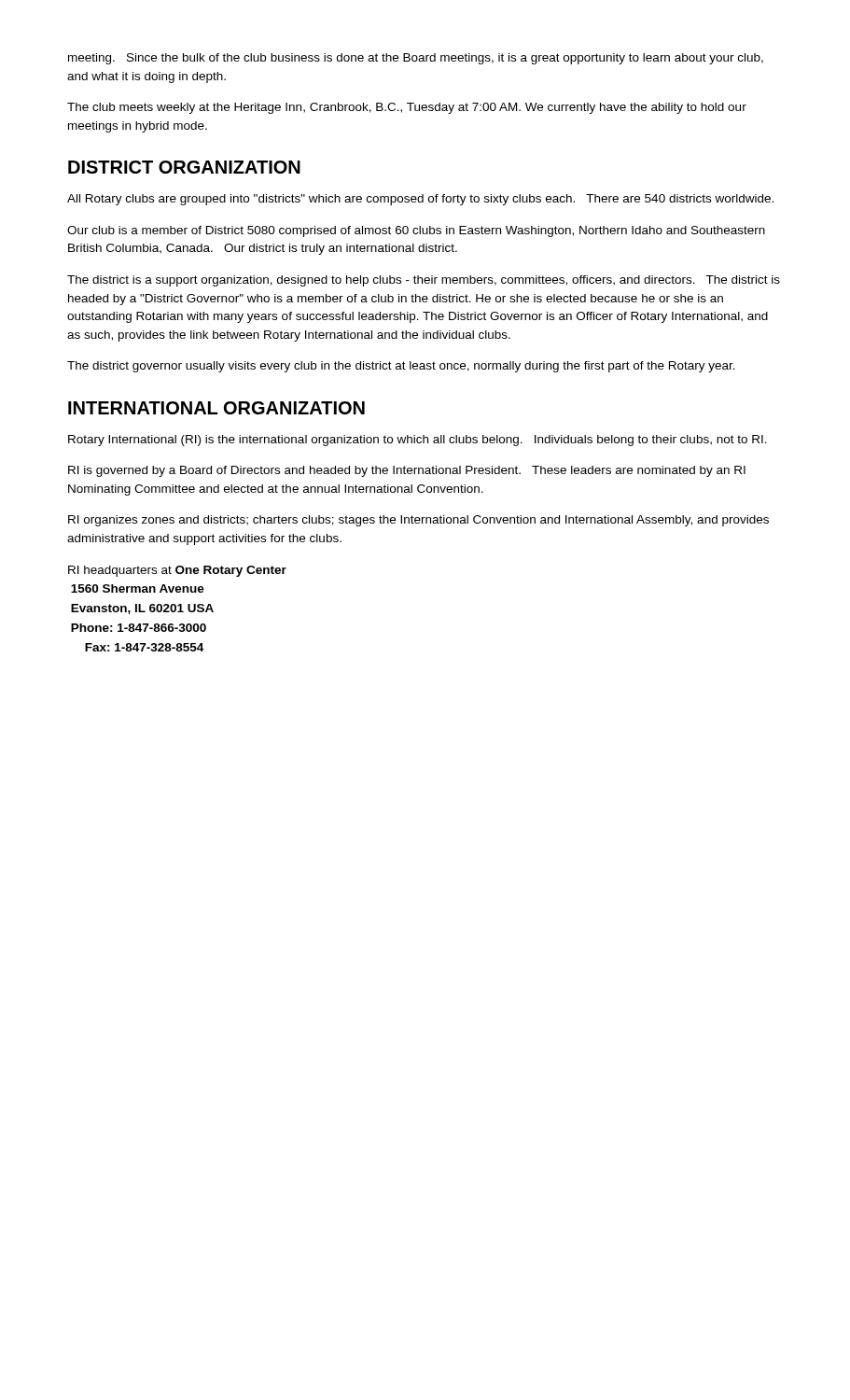Click on the region starting "DISTRICT ORGANIZATION"
Image resolution: width=850 pixels, height=1400 pixels.
pos(184,167)
